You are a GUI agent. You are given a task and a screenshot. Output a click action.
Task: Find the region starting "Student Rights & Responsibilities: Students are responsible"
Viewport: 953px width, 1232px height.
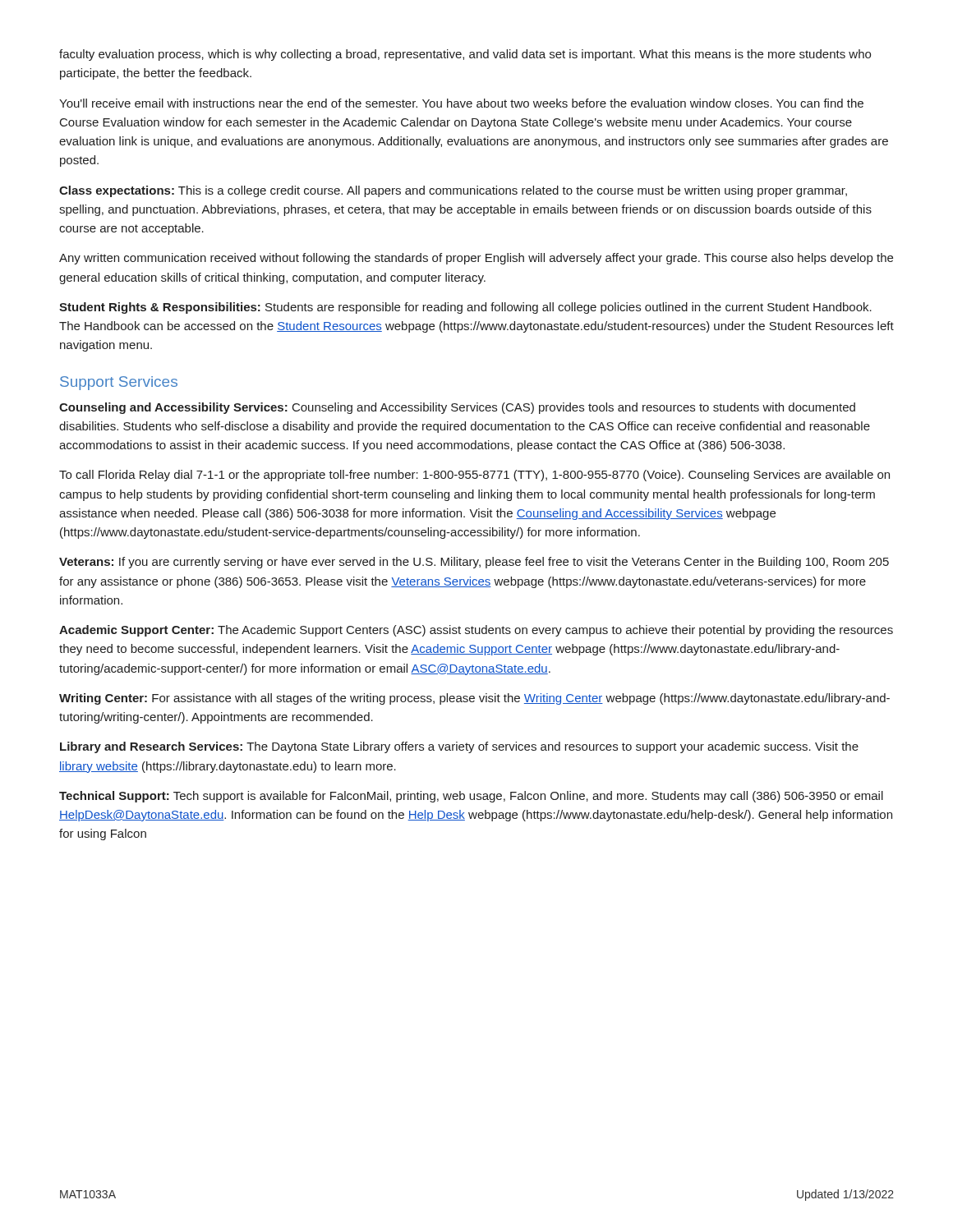[x=476, y=326]
